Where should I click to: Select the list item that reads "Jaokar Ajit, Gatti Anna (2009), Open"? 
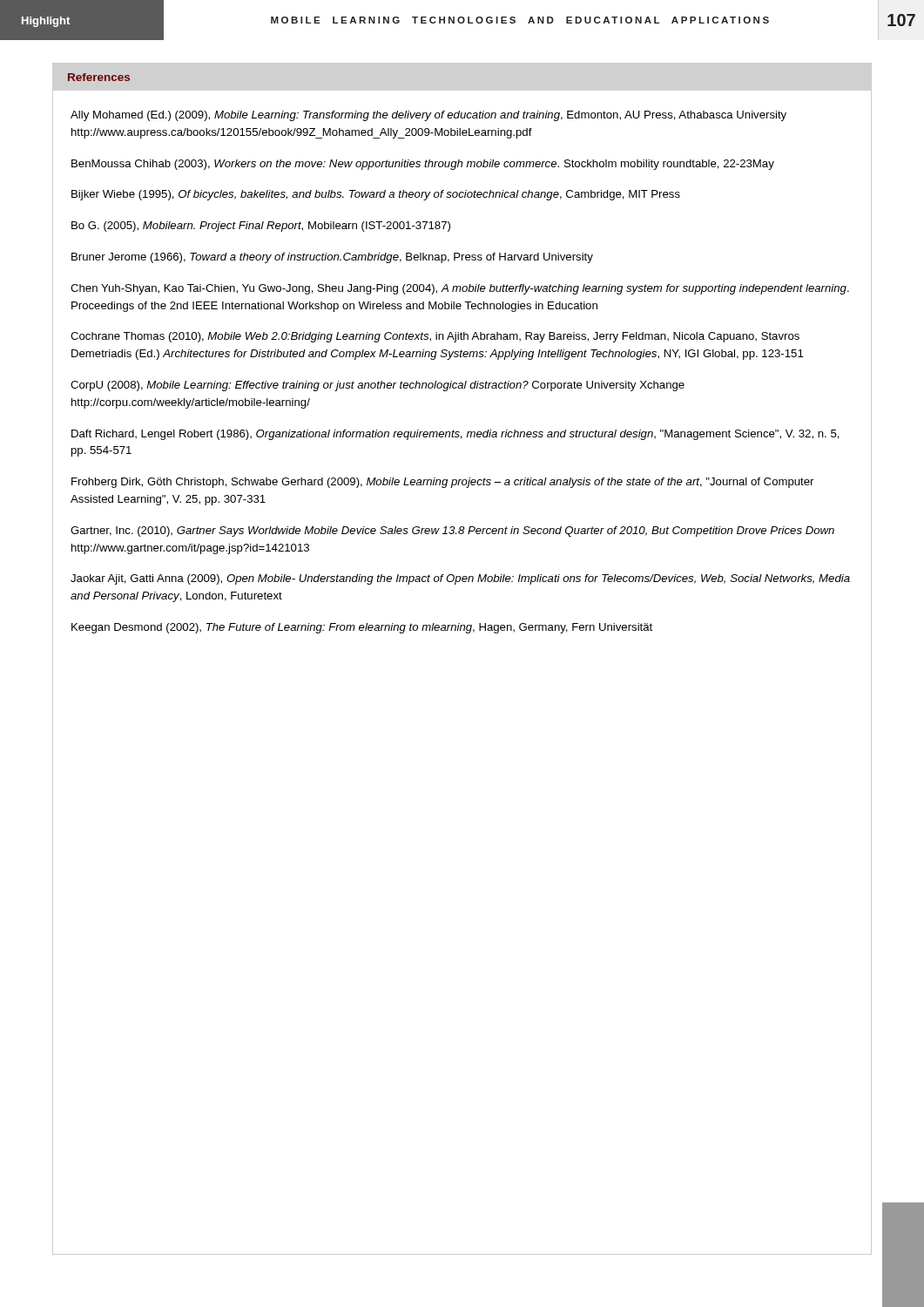pyautogui.click(x=460, y=587)
